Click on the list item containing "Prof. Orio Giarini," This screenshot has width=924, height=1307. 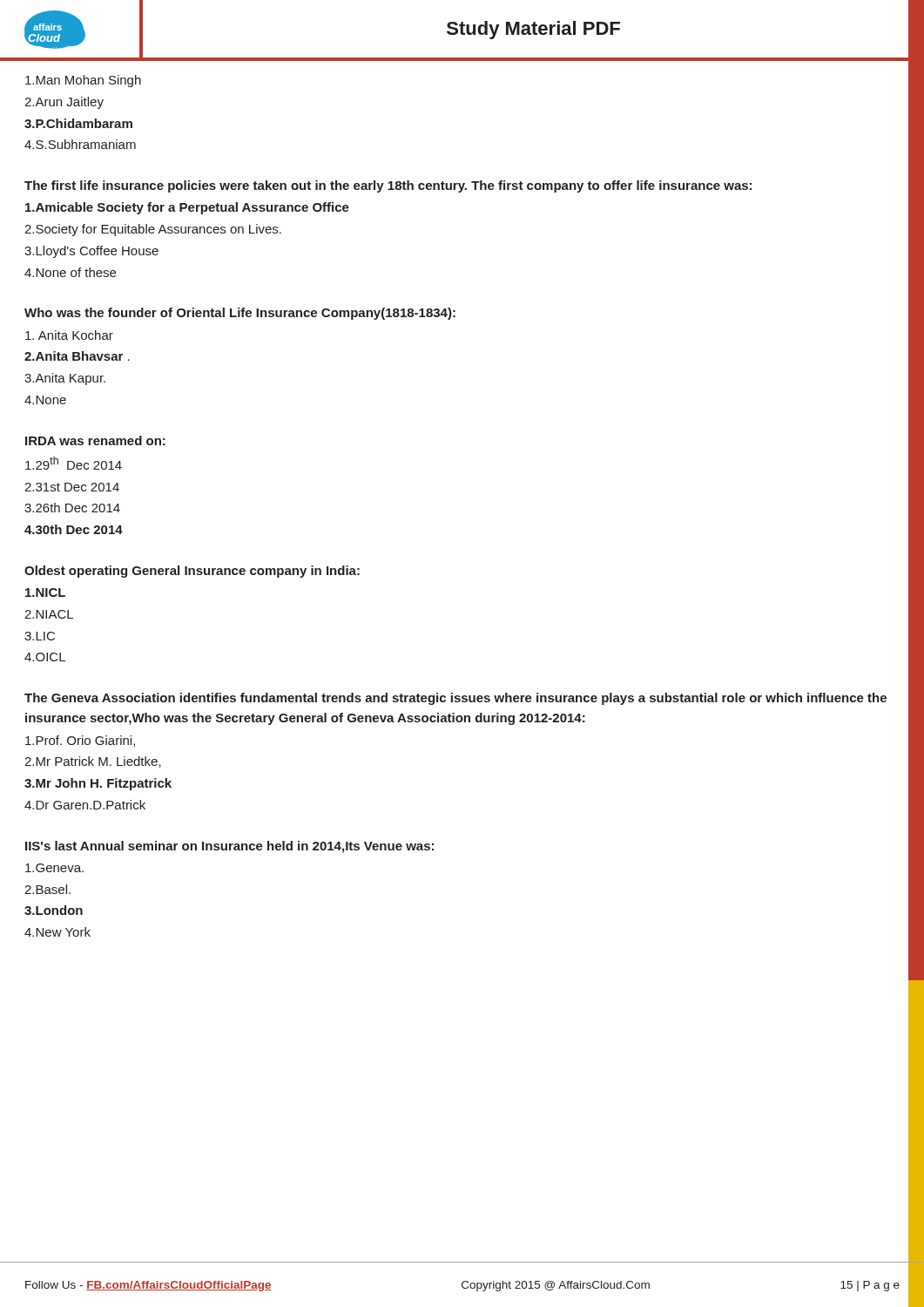pyautogui.click(x=80, y=740)
